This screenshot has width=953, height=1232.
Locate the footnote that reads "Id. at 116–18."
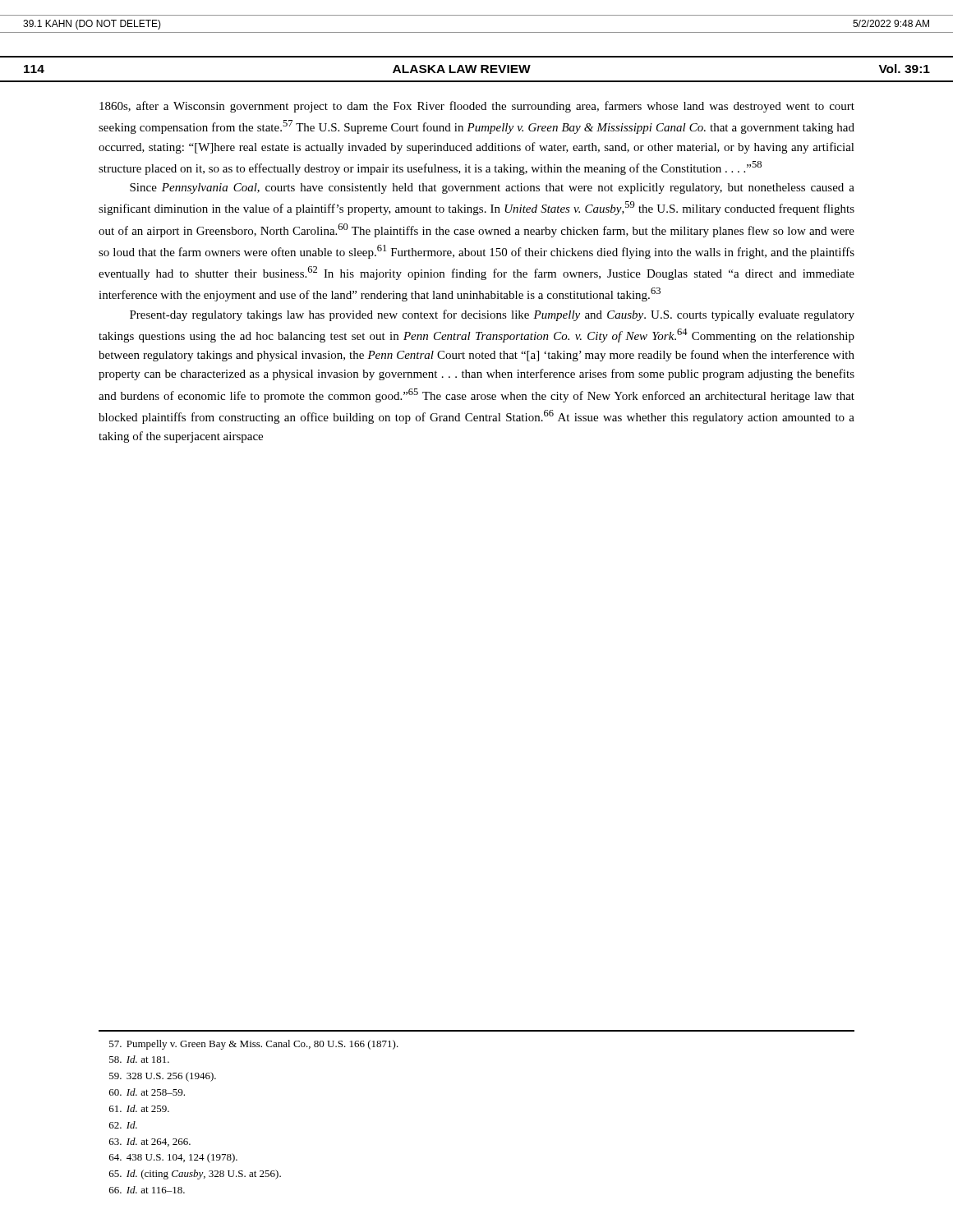[x=142, y=1191]
